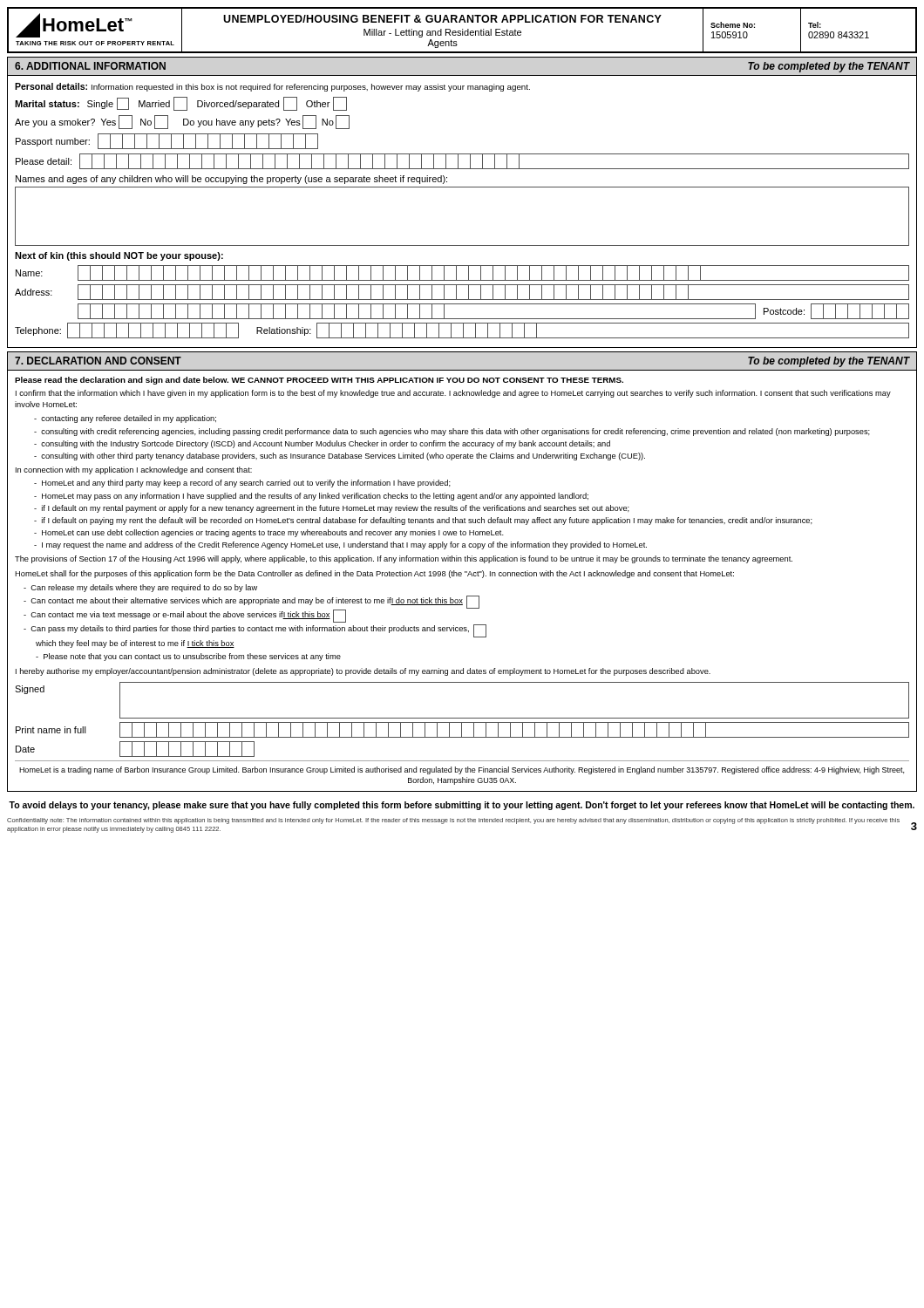Click the footnote

(462, 824)
